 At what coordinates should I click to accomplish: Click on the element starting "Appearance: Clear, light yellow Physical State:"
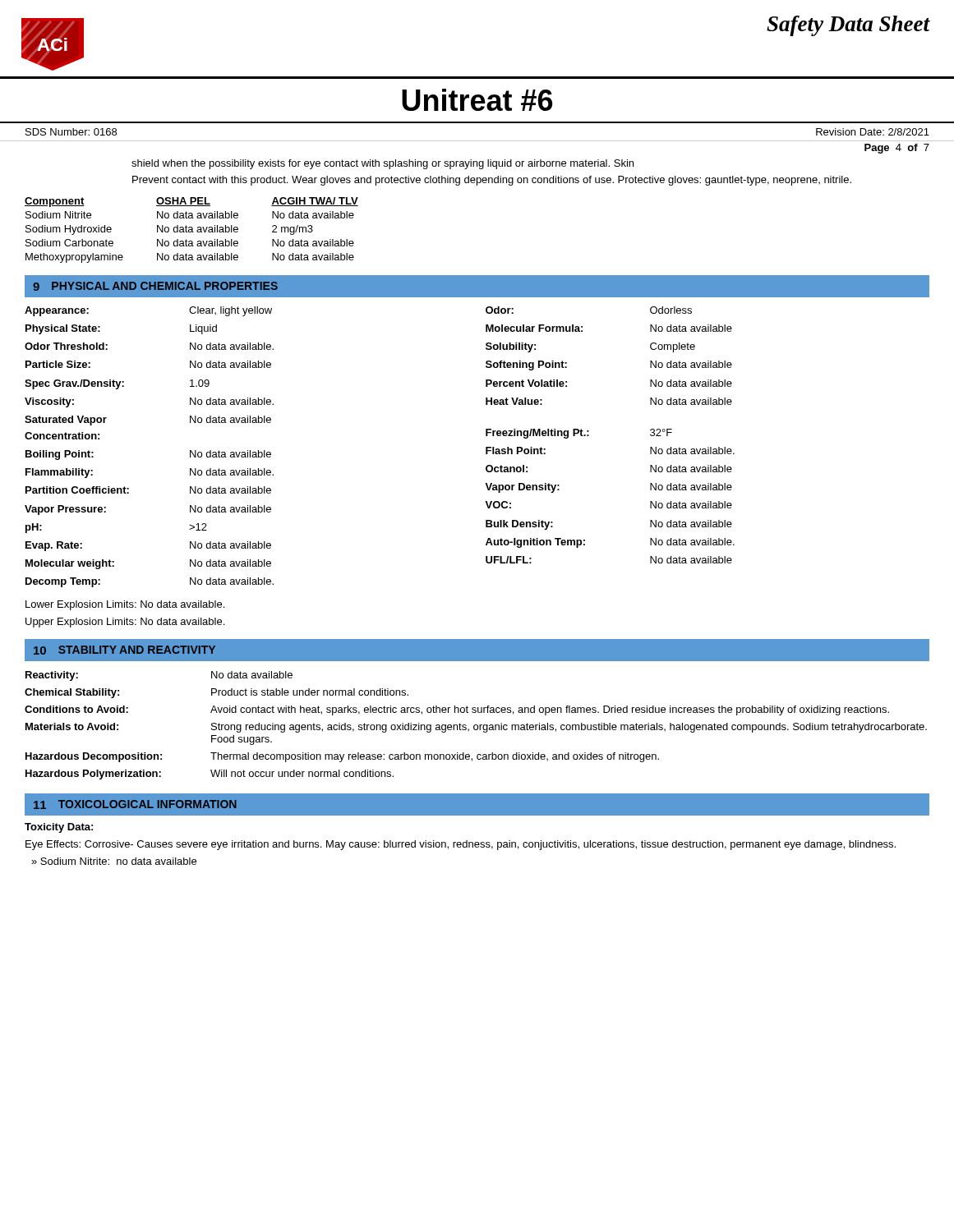pyautogui.click(x=477, y=447)
